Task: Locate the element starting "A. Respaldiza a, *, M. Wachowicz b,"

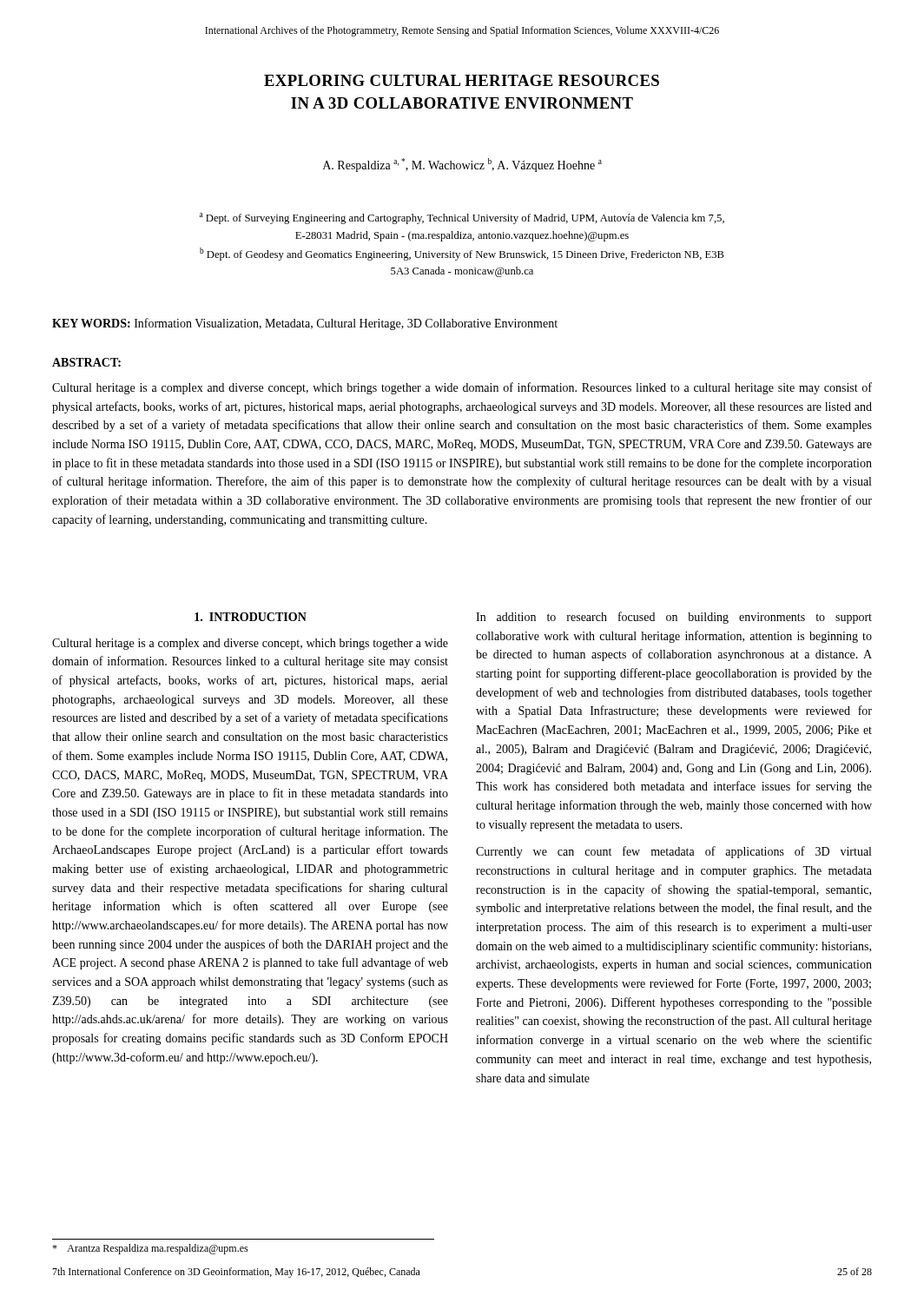Action: (462, 165)
